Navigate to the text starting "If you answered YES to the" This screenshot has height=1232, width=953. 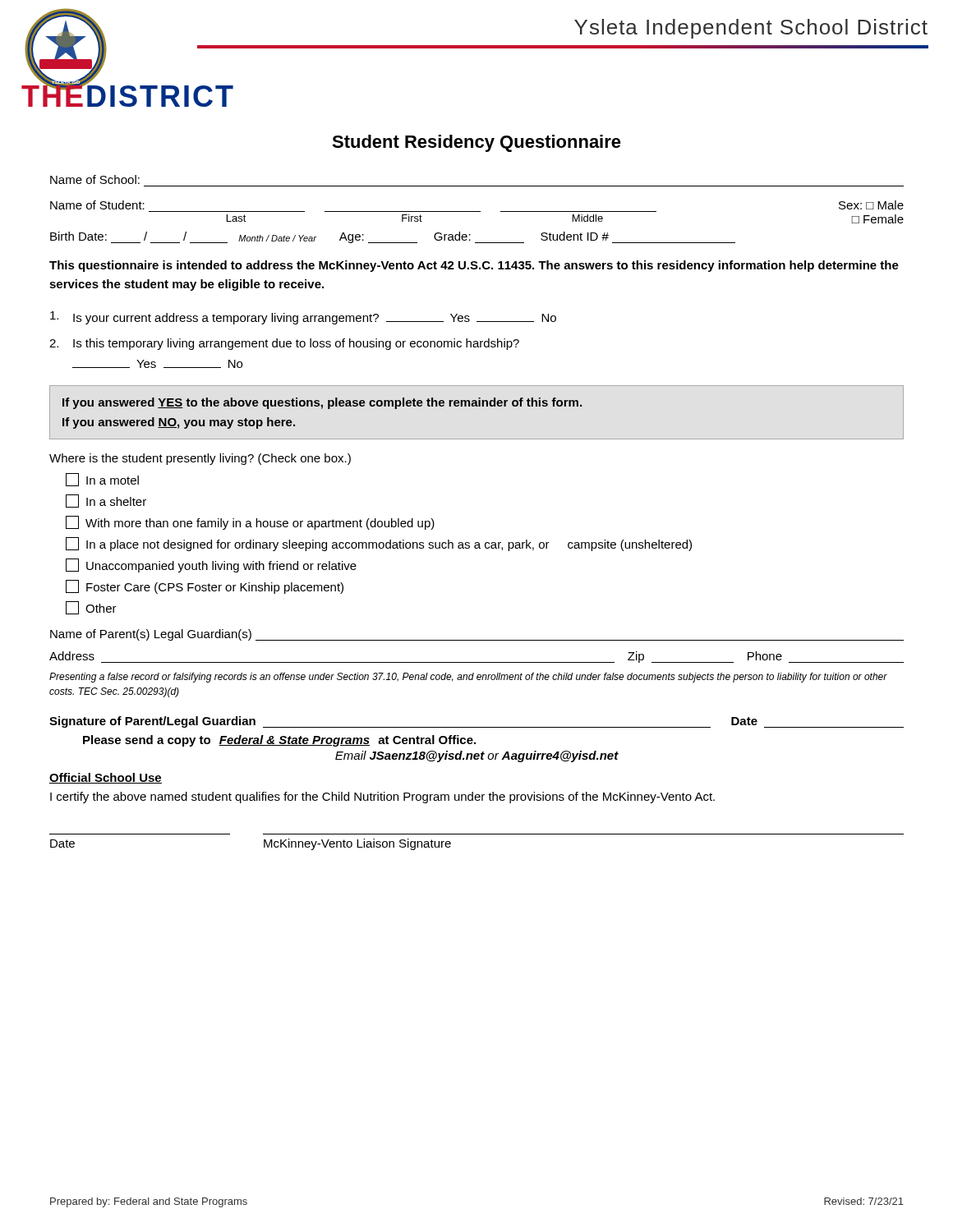tap(322, 411)
